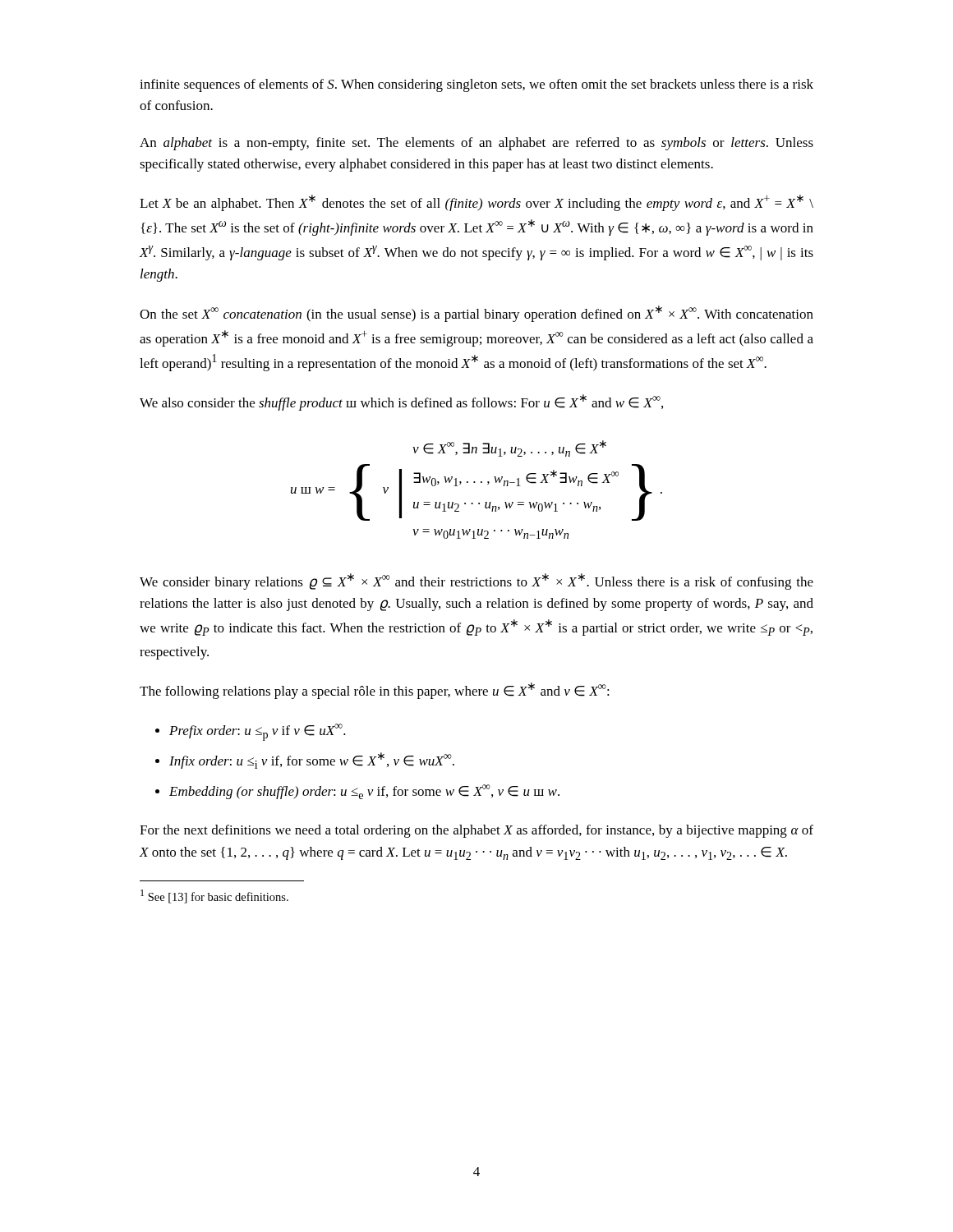Image resolution: width=953 pixels, height=1232 pixels.
Task: Find the text block that reads "The following relations play a special"
Action: (x=476, y=690)
